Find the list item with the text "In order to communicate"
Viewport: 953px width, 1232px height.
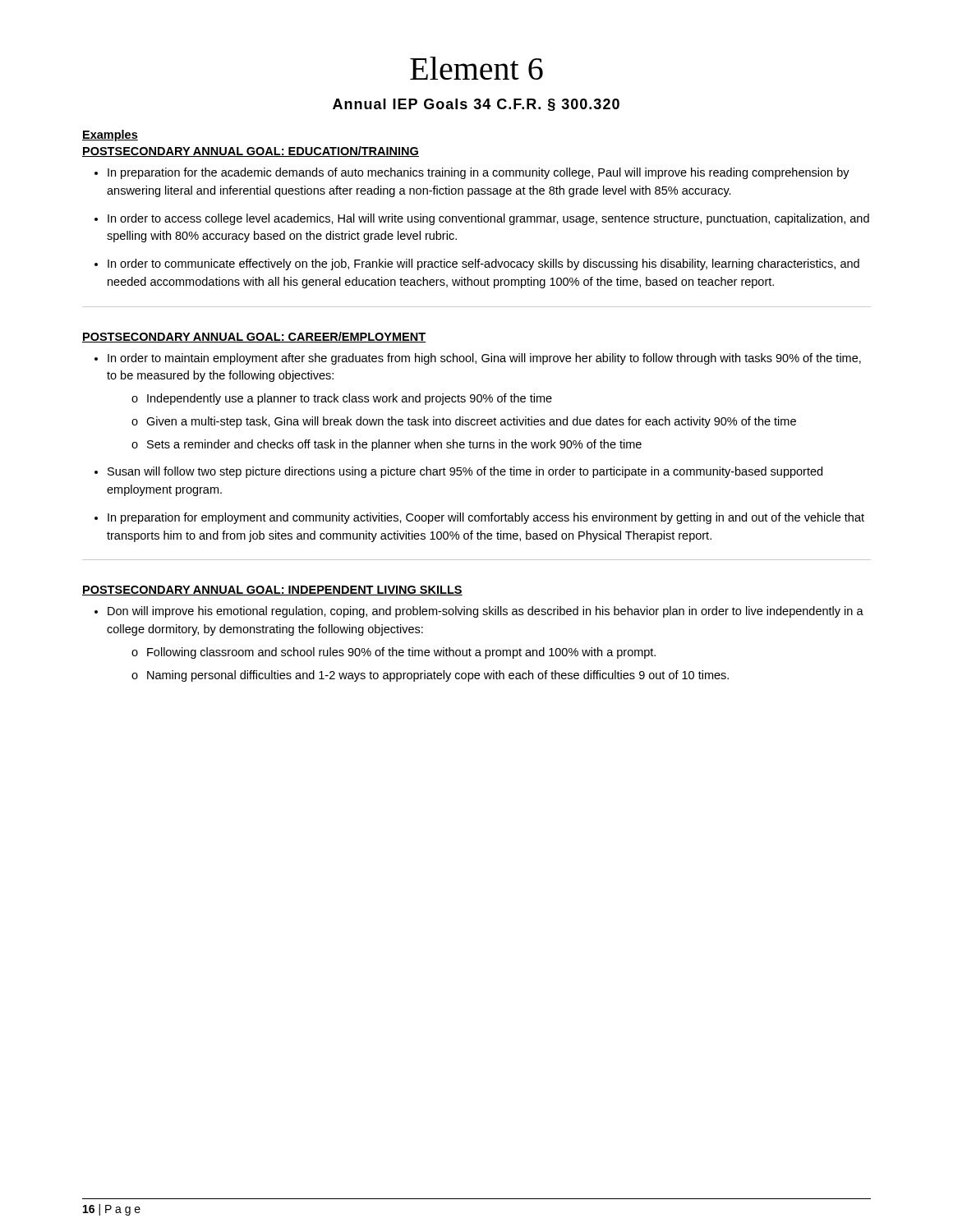[x=483, y=273]
